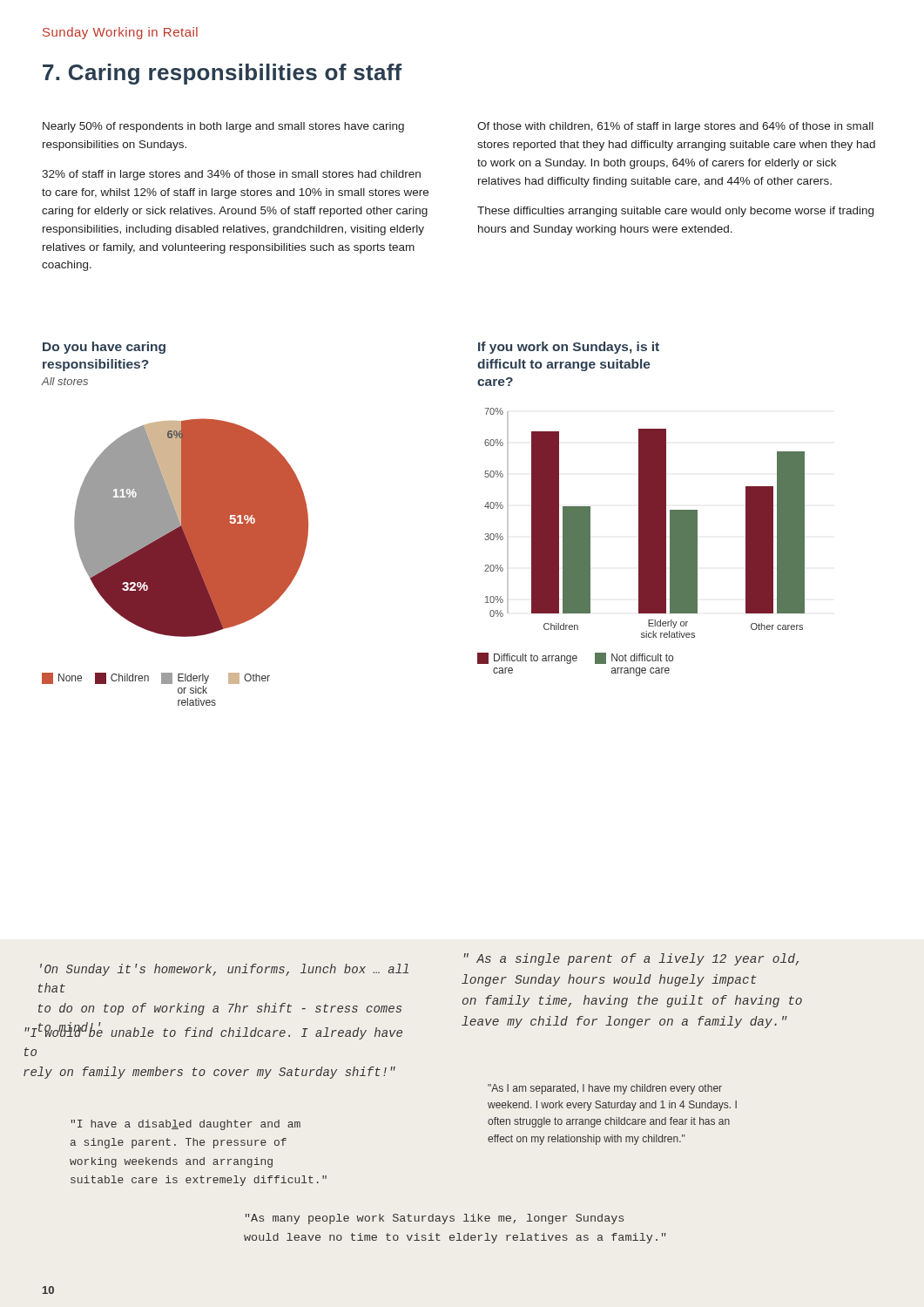Find the grouped bar chart
Screen dimensions: 1307x924
pos(660,538)
